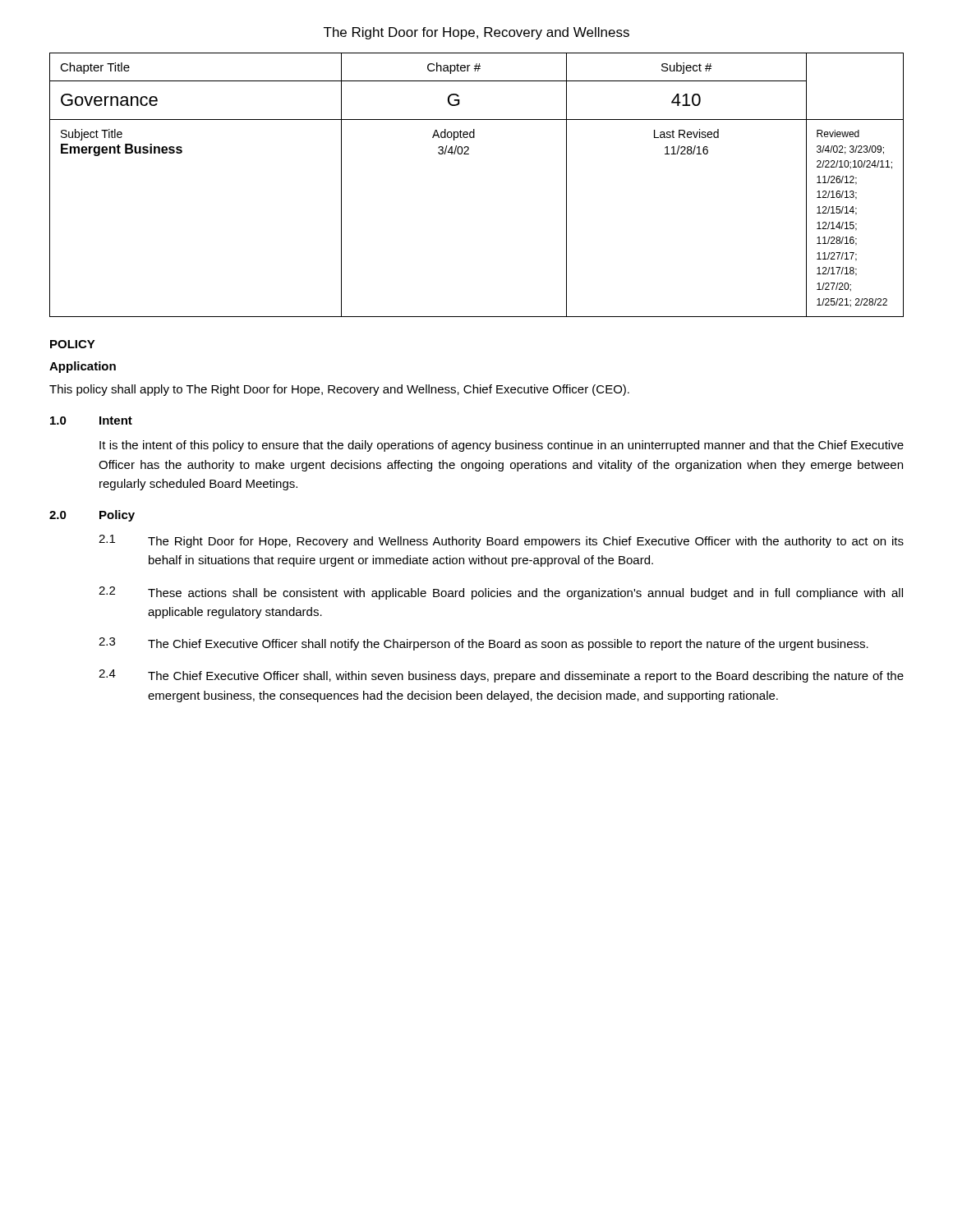Locate the text block that says "It is the intent"
953x1232 pixels.
coord(501,464)
